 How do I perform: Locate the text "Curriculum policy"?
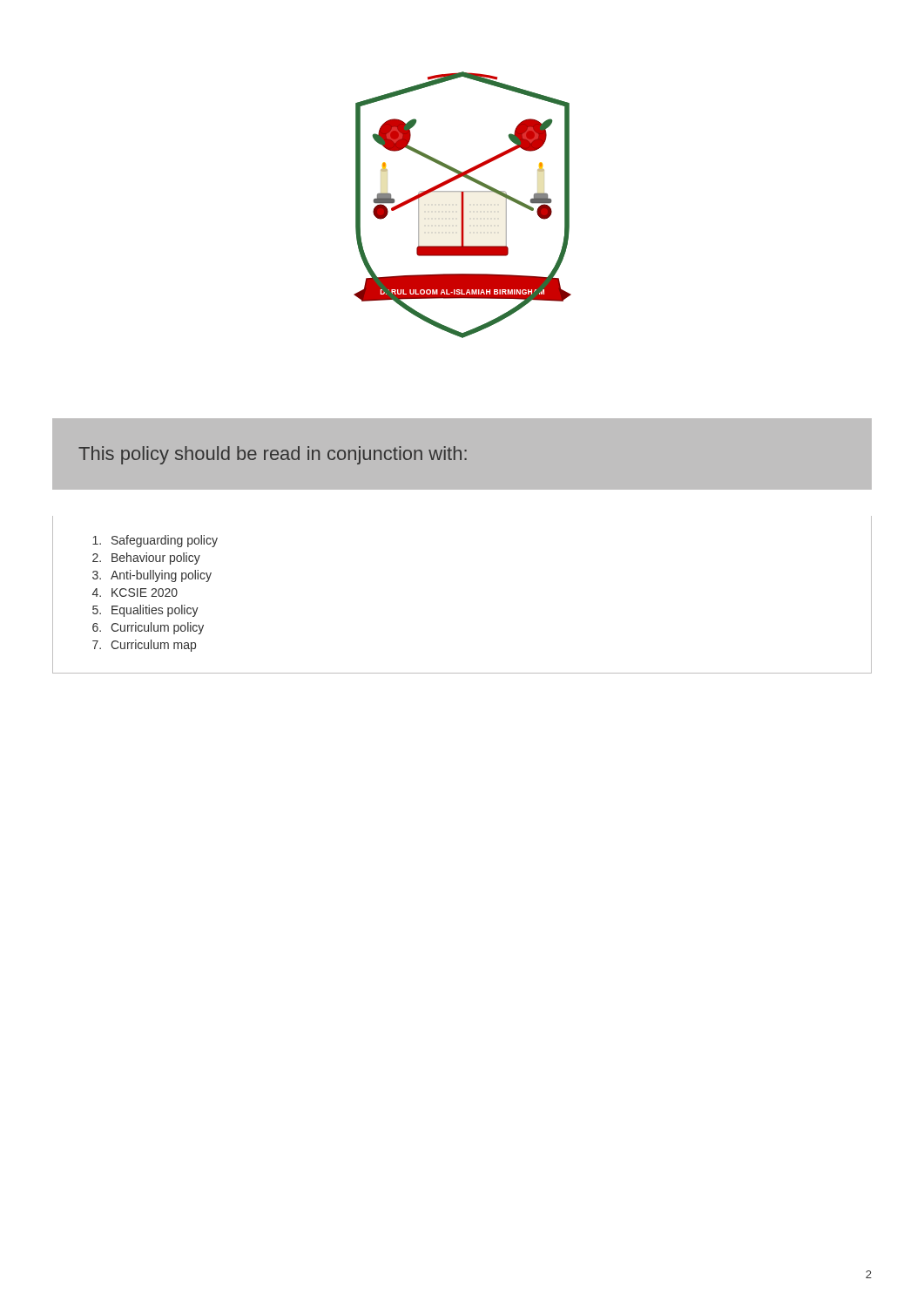coord(157,627)
